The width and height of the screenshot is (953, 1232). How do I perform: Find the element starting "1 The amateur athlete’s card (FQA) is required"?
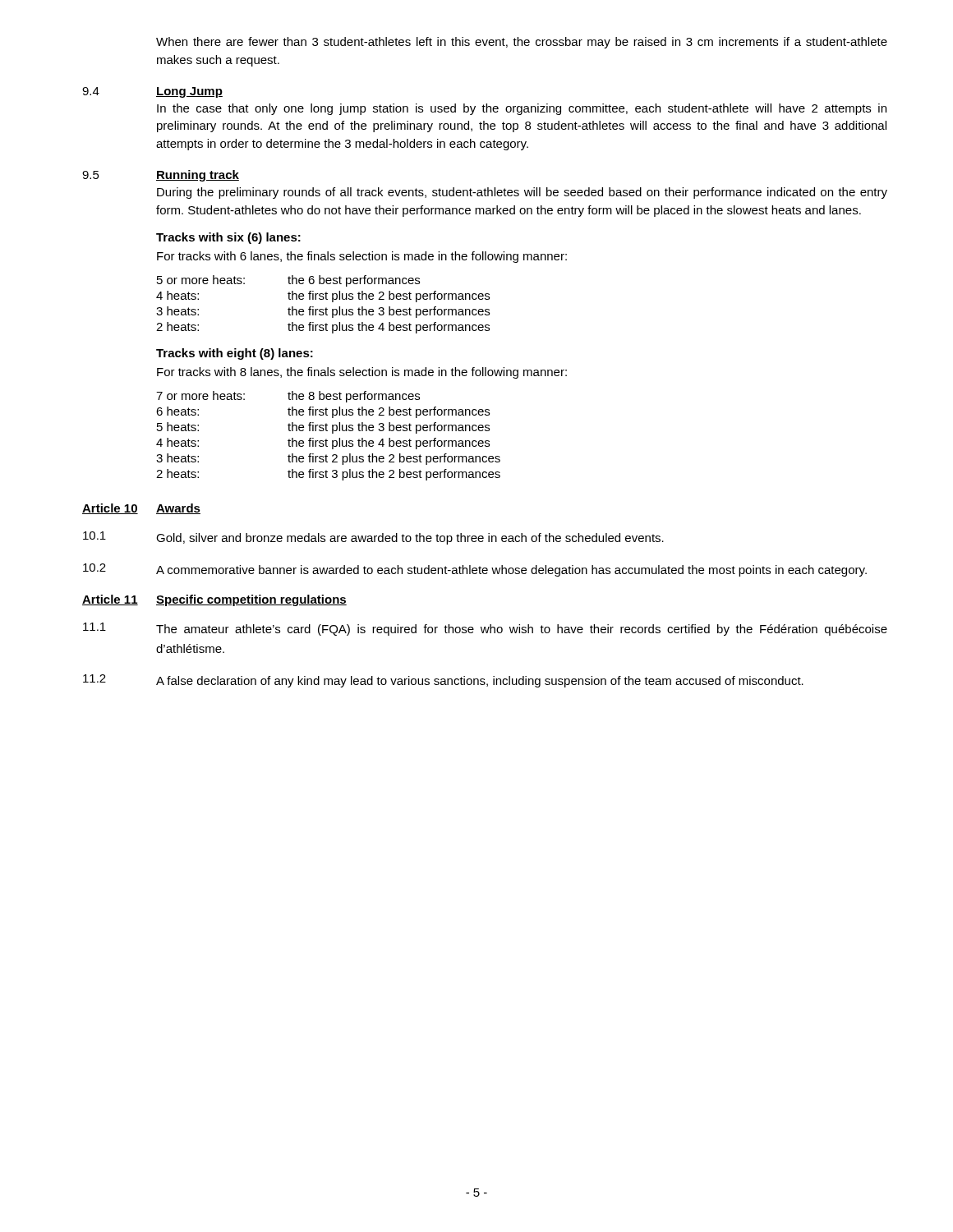[485, 639]
